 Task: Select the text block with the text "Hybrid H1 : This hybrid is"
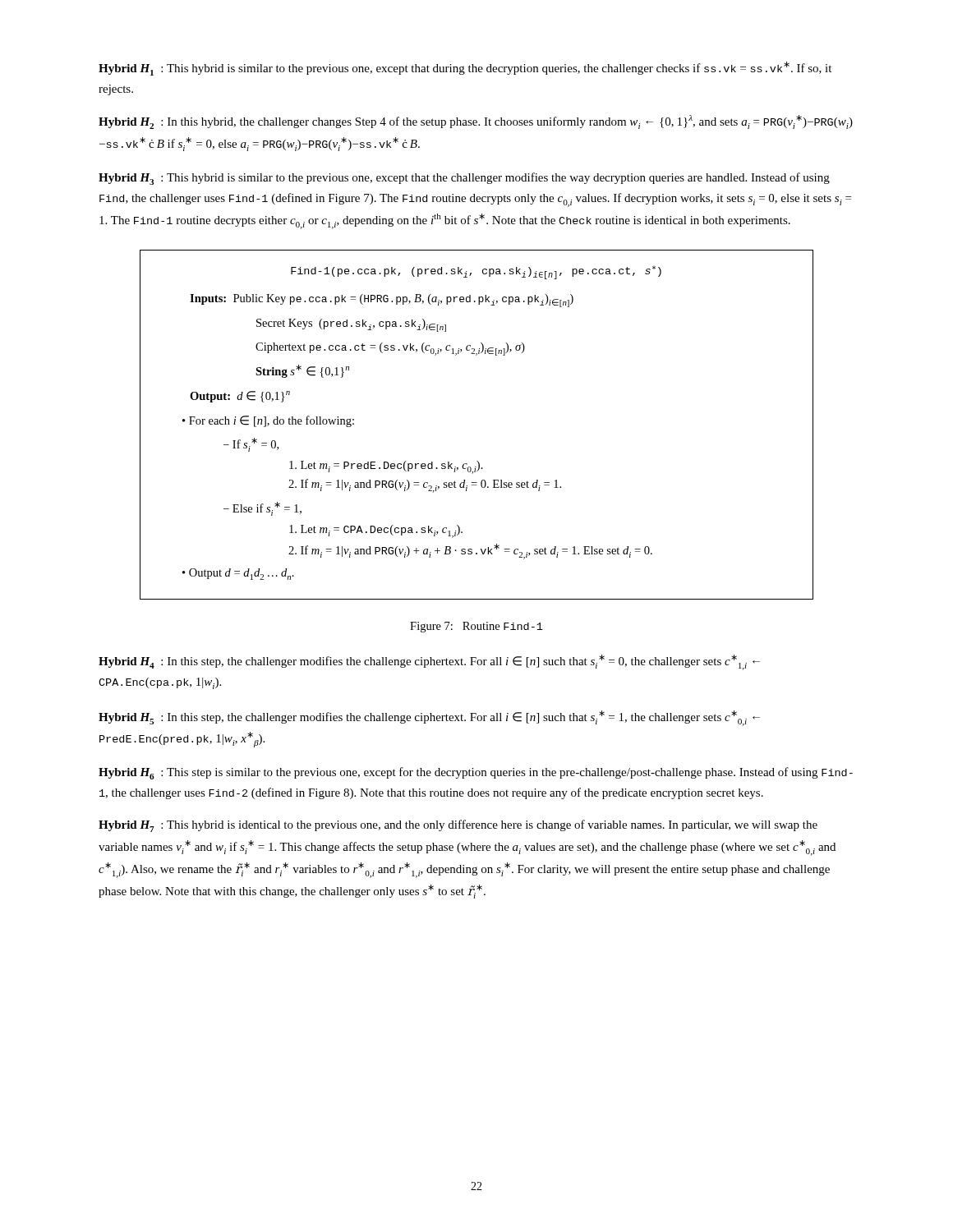coord(465,77)
